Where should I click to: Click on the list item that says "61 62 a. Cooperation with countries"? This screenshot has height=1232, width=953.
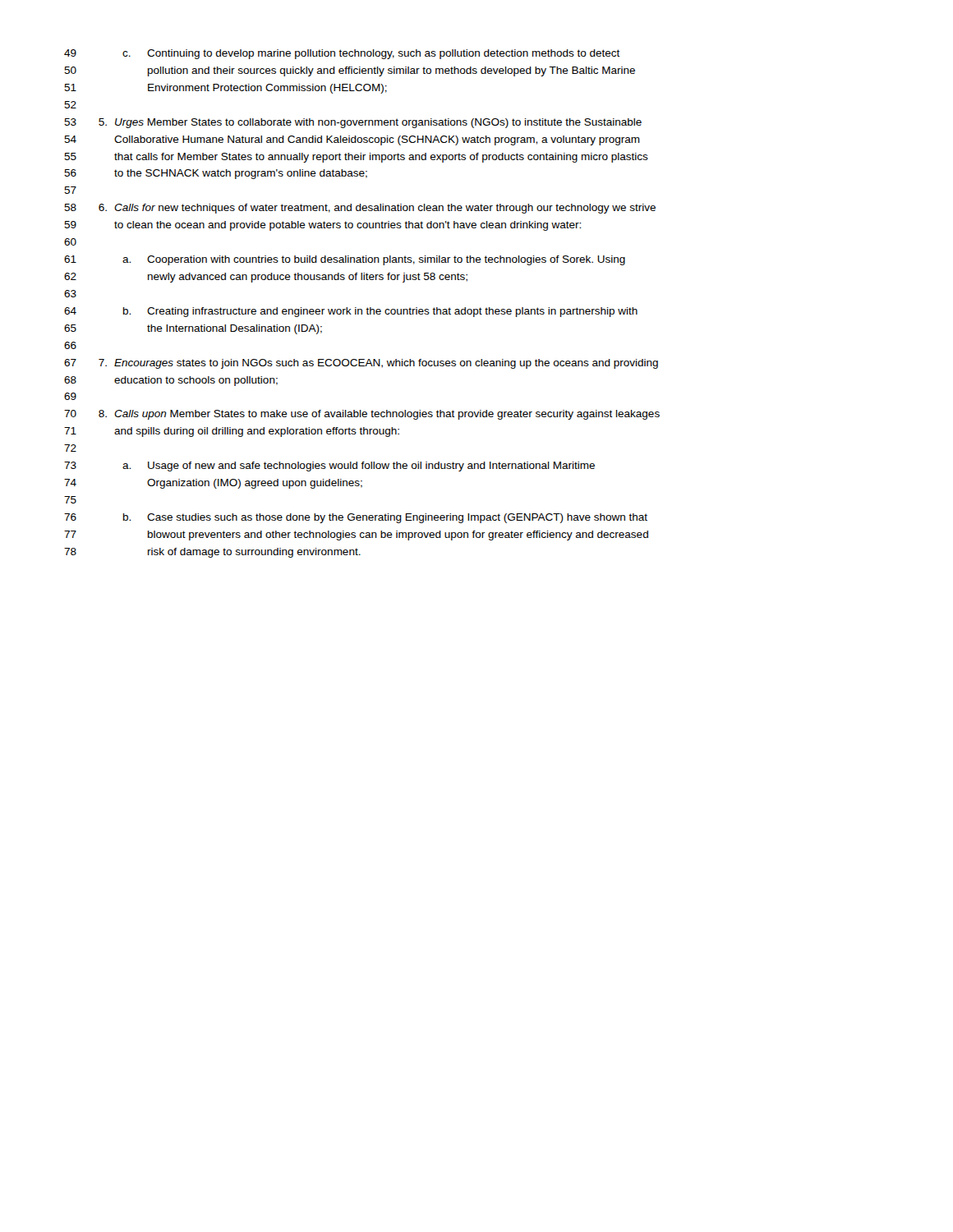[476, 269]
